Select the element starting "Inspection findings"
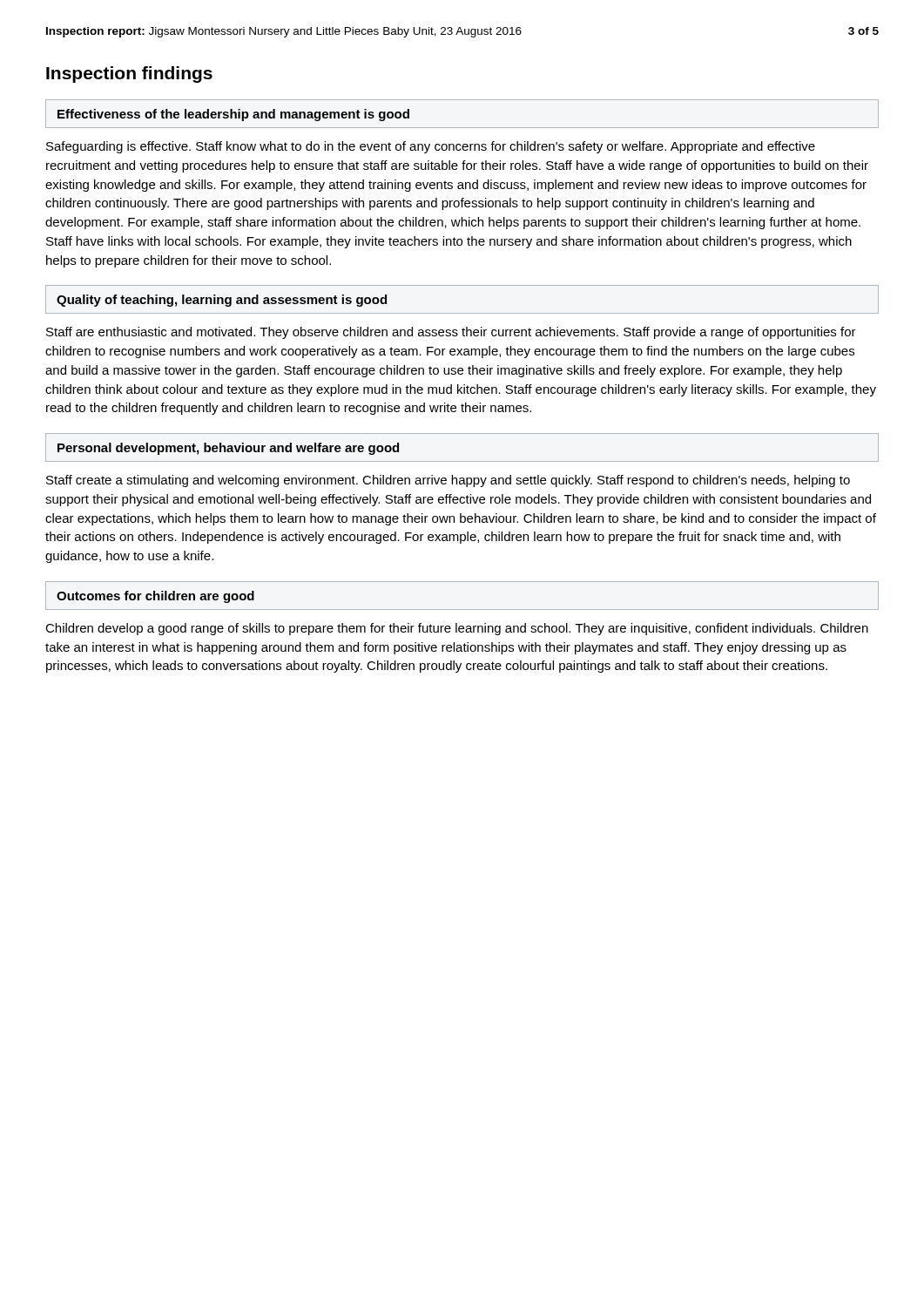Viewport: 924px width, 1307px height. pyautogui.click(x=129, y=73)
